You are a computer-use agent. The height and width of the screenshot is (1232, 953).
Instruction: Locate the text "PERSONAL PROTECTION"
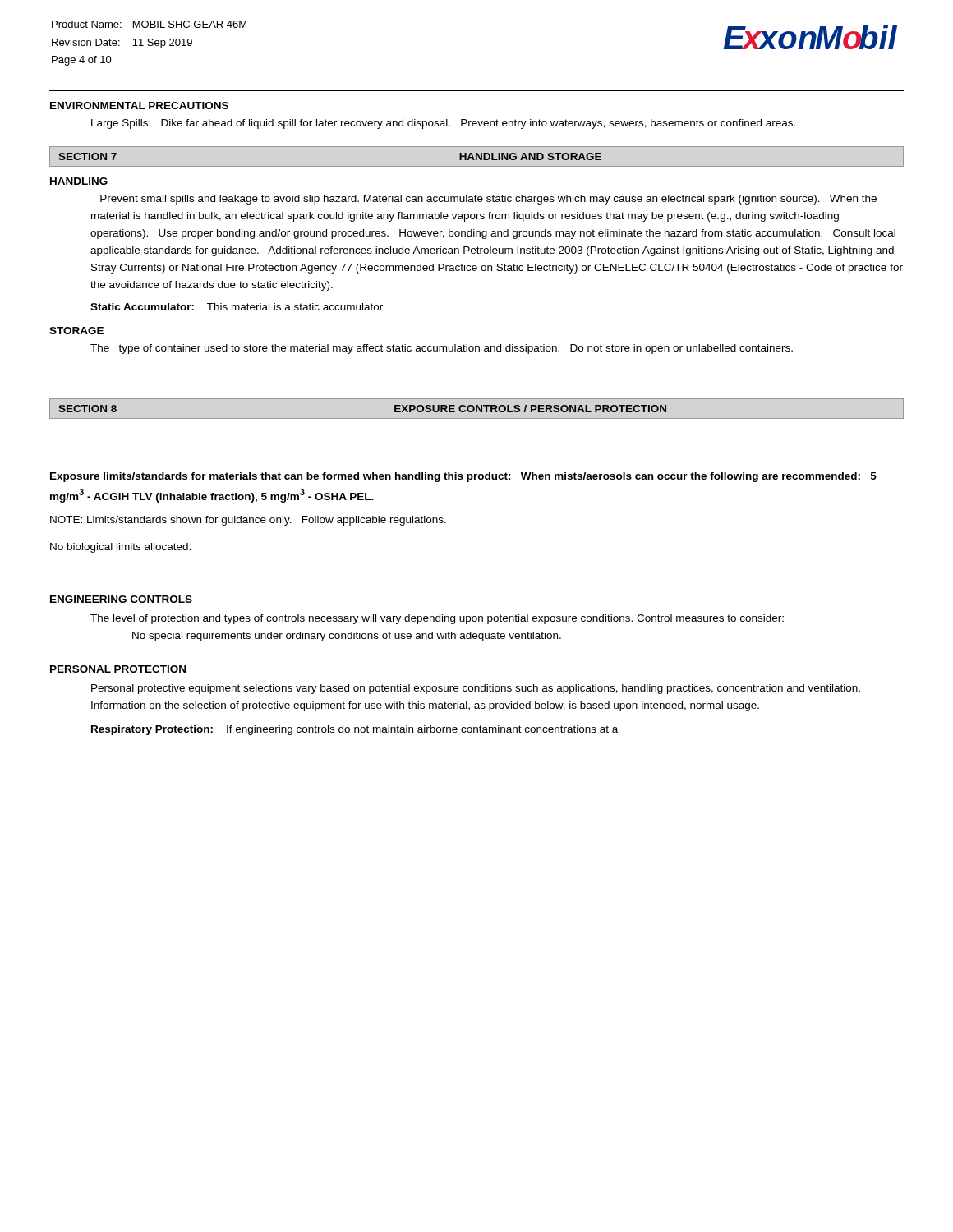pos(118,669)
